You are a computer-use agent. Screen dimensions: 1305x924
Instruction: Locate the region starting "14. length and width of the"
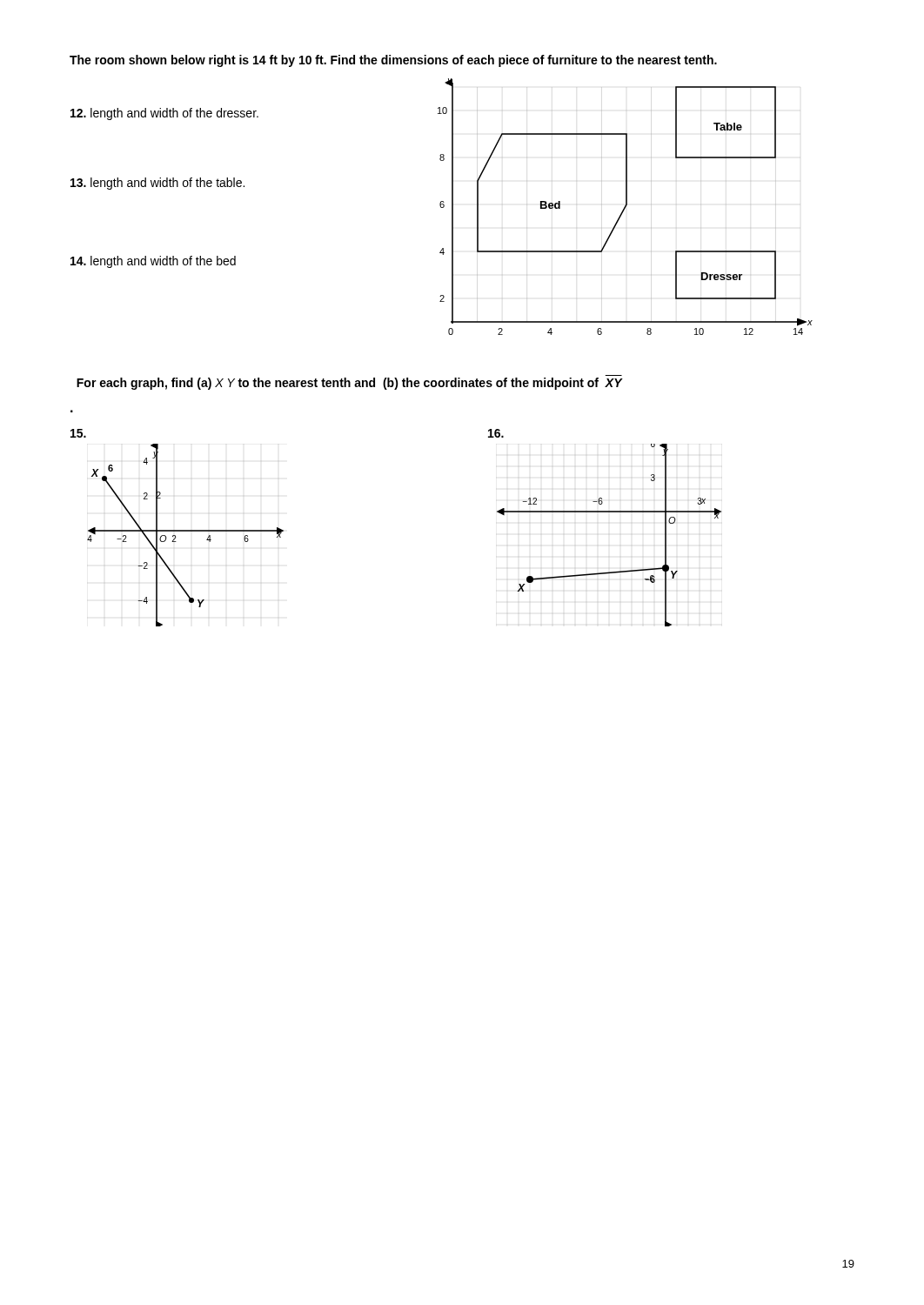153,261
